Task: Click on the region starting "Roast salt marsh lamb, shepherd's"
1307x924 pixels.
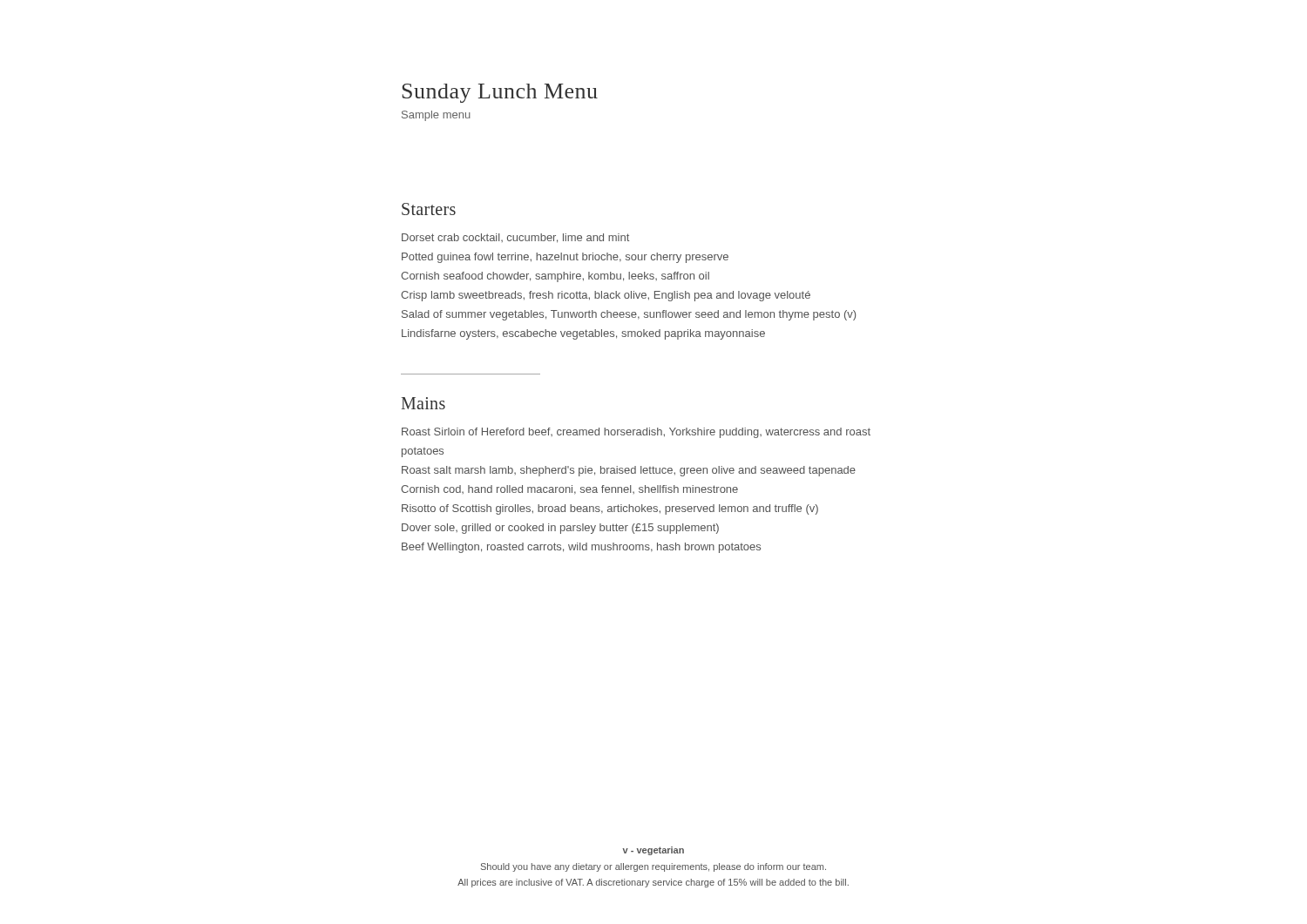Action: (x=732, y=470)
